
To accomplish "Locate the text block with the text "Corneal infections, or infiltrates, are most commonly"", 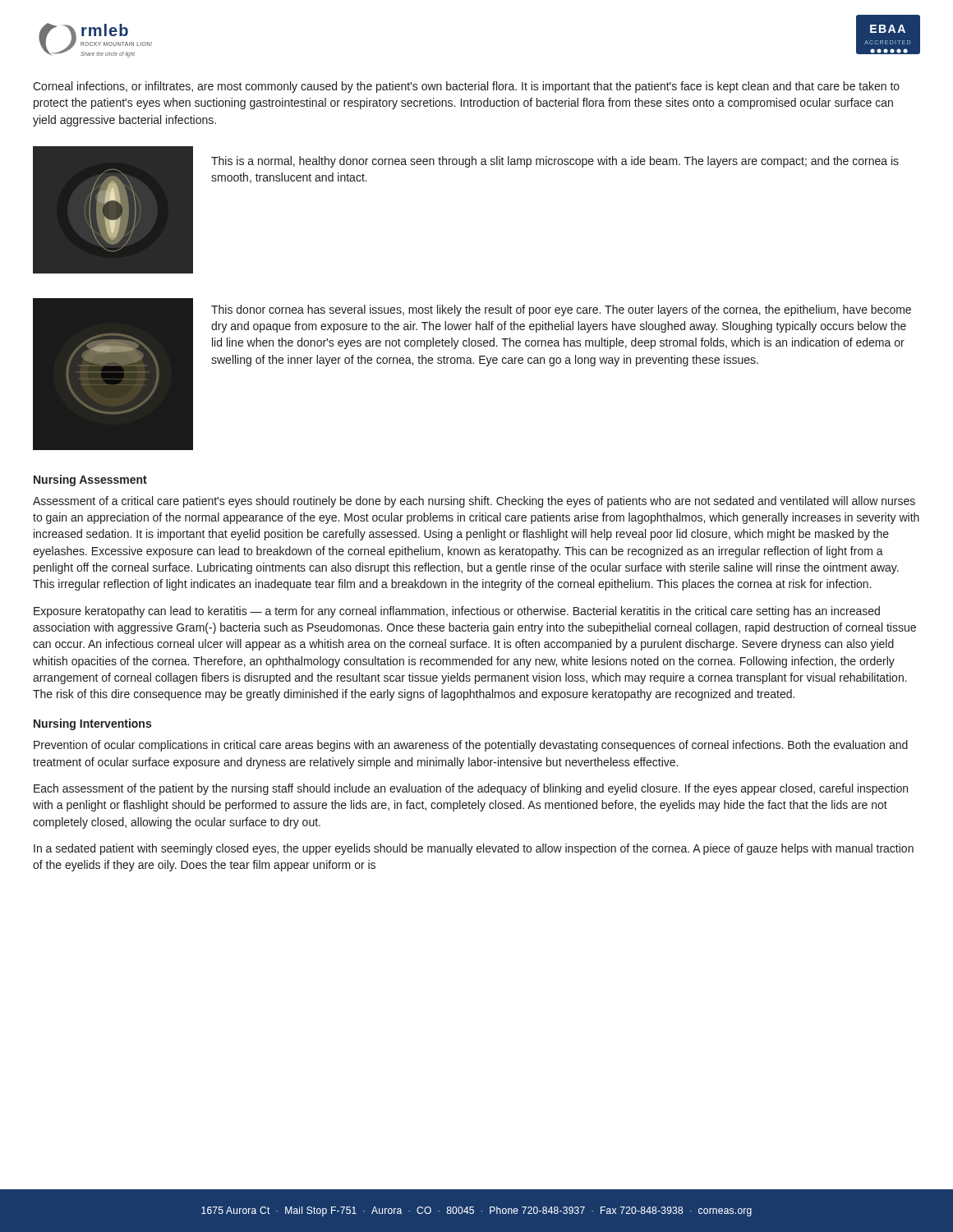I will click(476, 103).
